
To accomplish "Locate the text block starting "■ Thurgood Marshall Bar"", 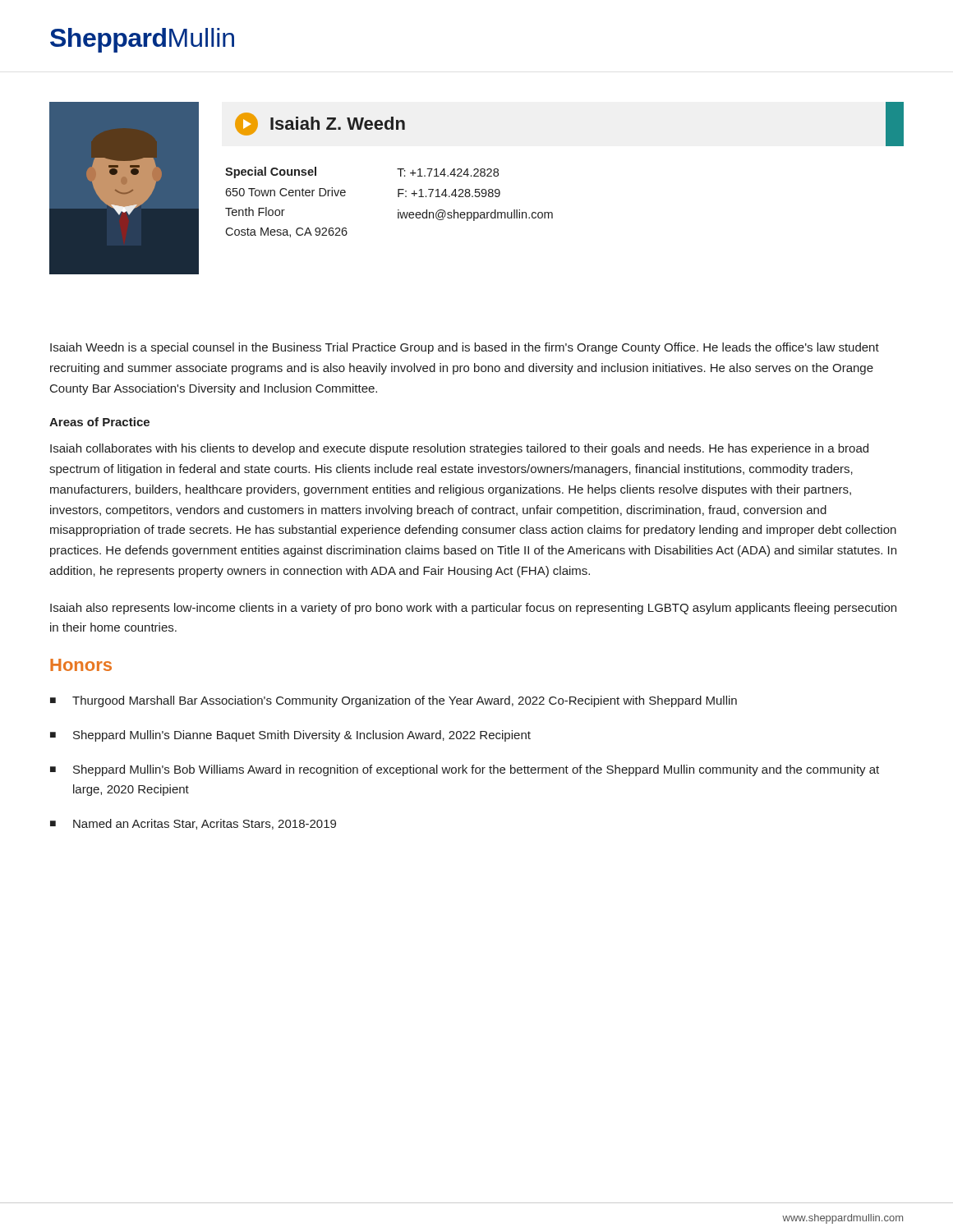I will coord(393,701).
